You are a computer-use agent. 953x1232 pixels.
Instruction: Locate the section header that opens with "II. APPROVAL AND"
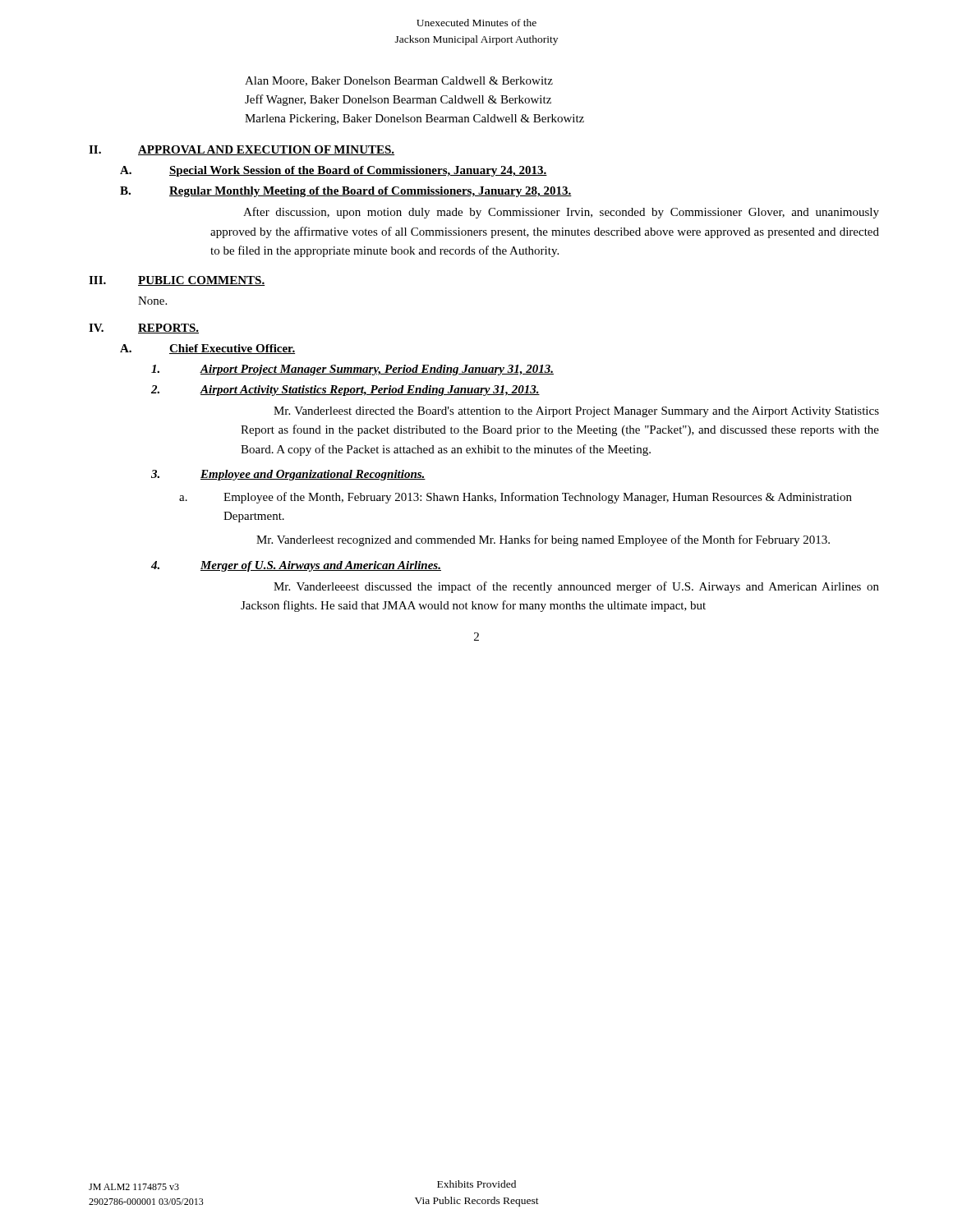tap(242, 150)
